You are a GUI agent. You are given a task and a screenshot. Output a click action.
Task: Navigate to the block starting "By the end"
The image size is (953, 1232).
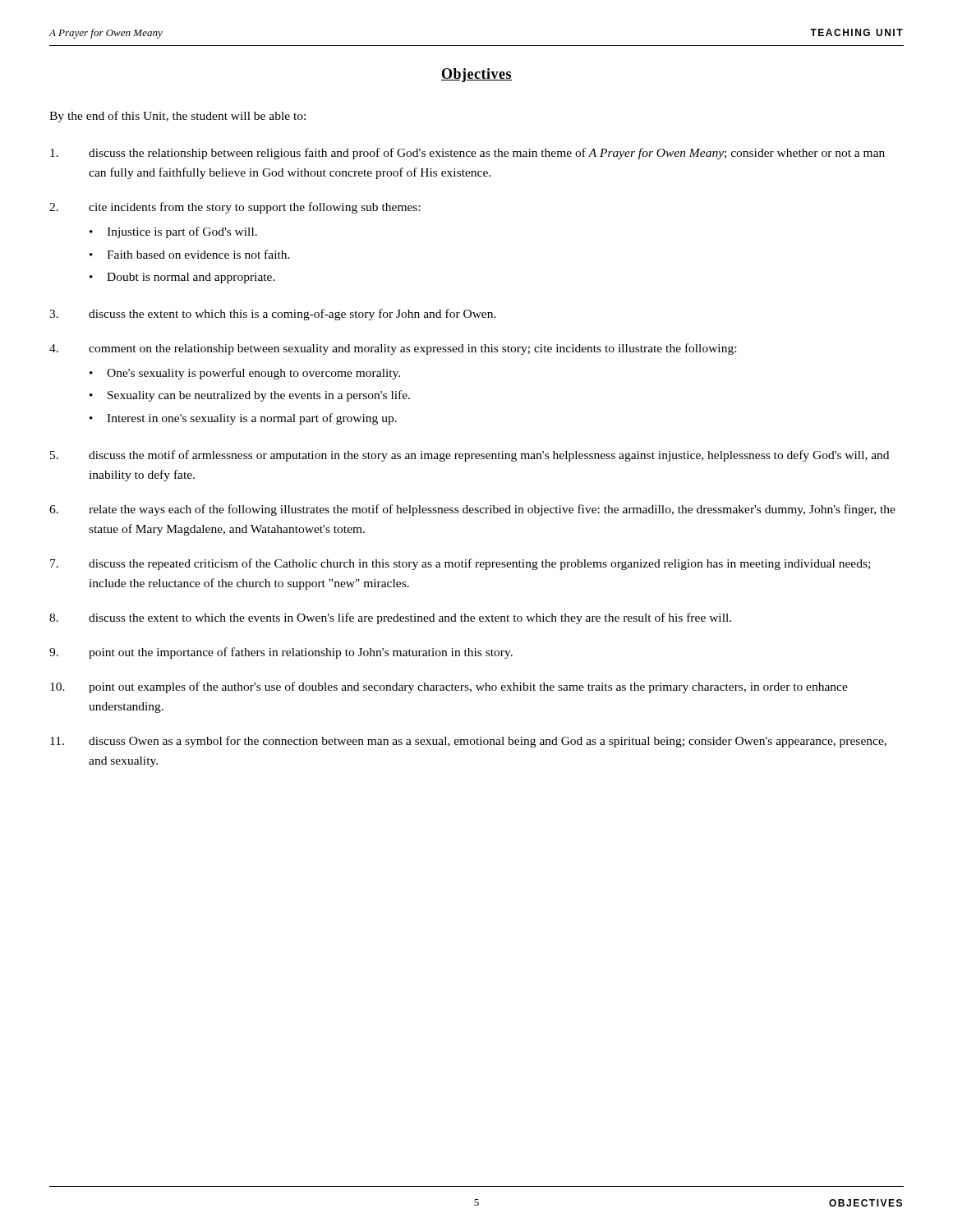178,115
